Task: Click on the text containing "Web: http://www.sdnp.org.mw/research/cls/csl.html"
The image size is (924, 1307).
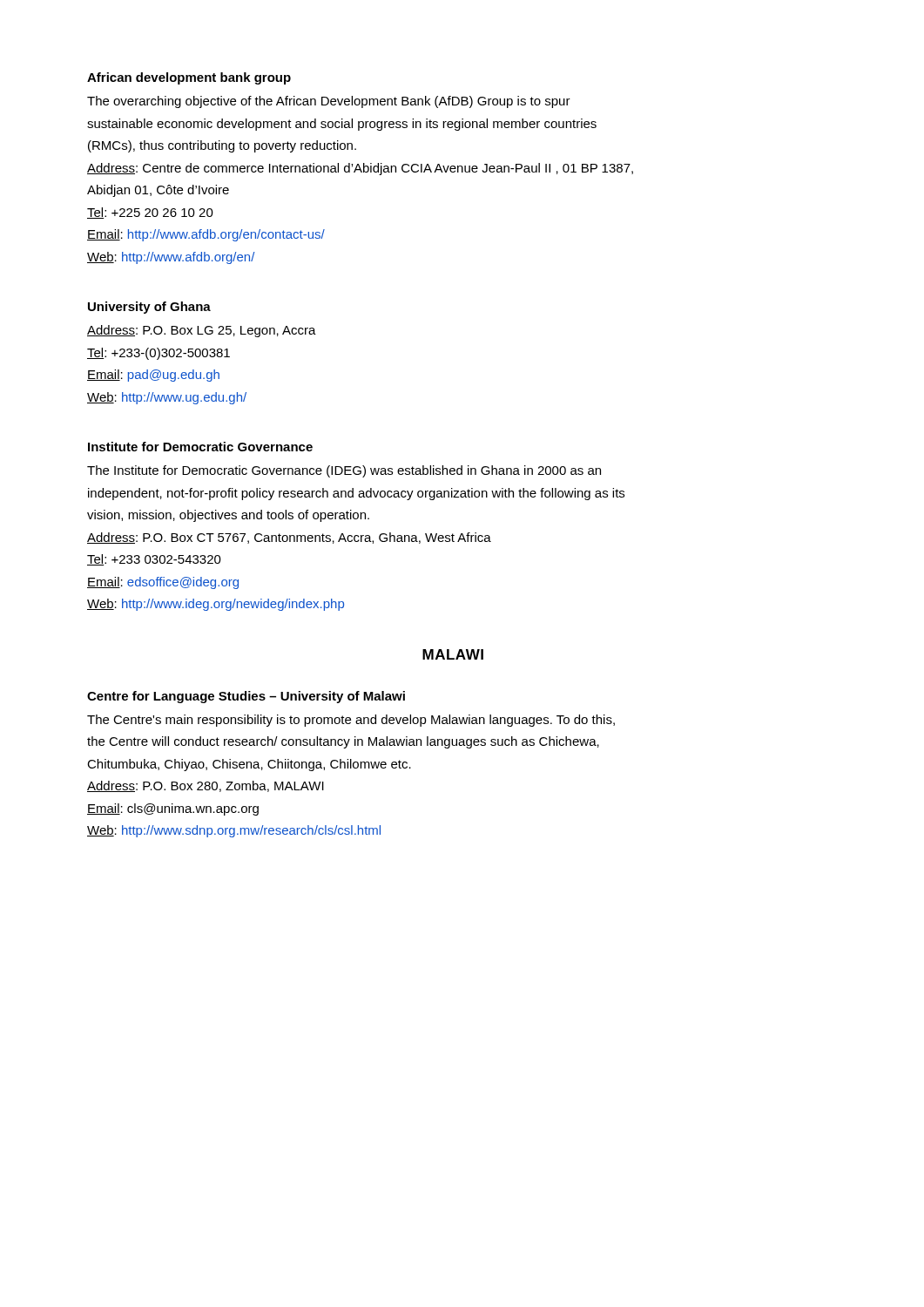Action: 234,830
